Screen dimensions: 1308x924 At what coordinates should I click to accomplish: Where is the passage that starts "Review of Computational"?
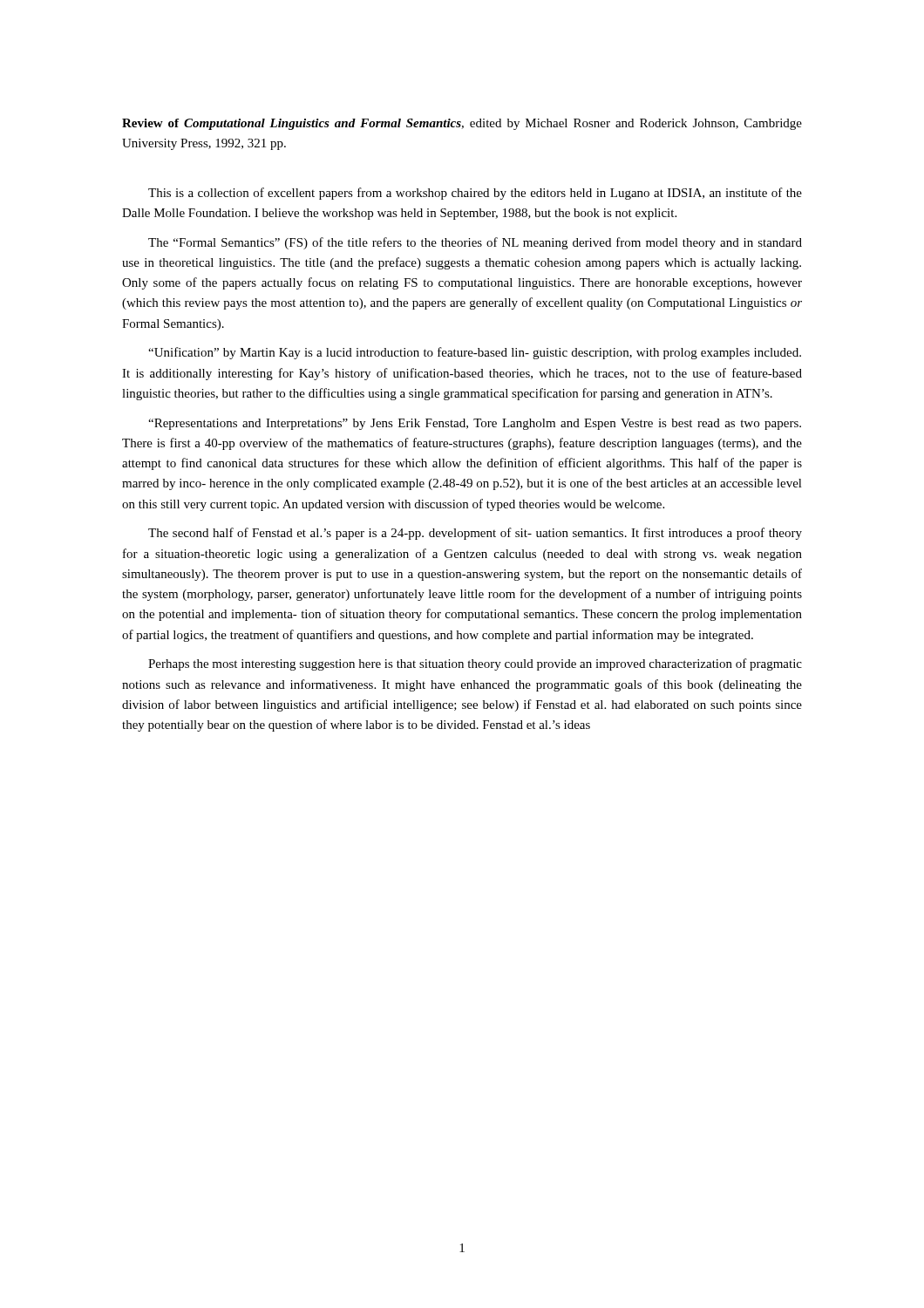[x=462, y=134]
